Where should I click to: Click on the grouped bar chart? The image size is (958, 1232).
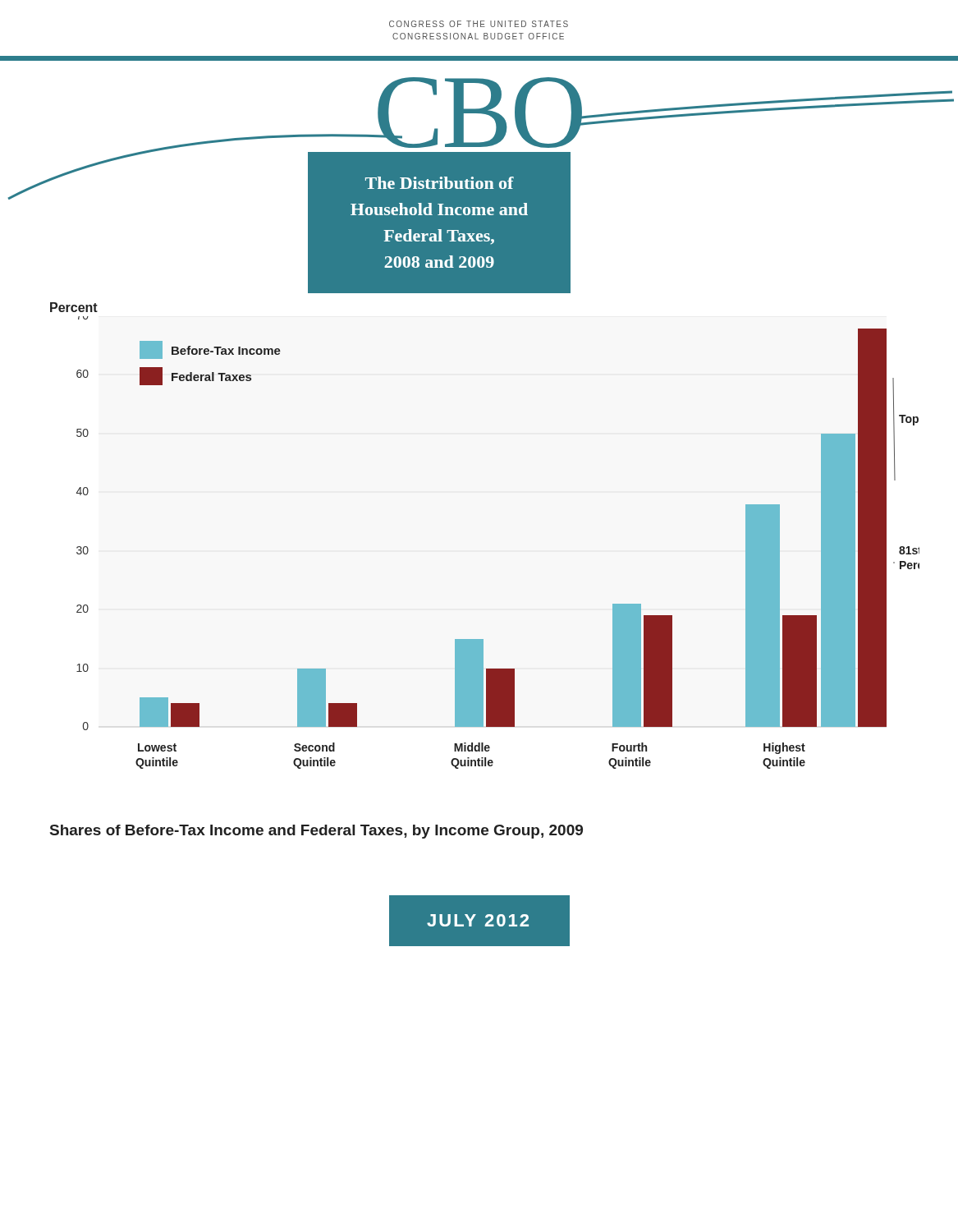(484, 550)
